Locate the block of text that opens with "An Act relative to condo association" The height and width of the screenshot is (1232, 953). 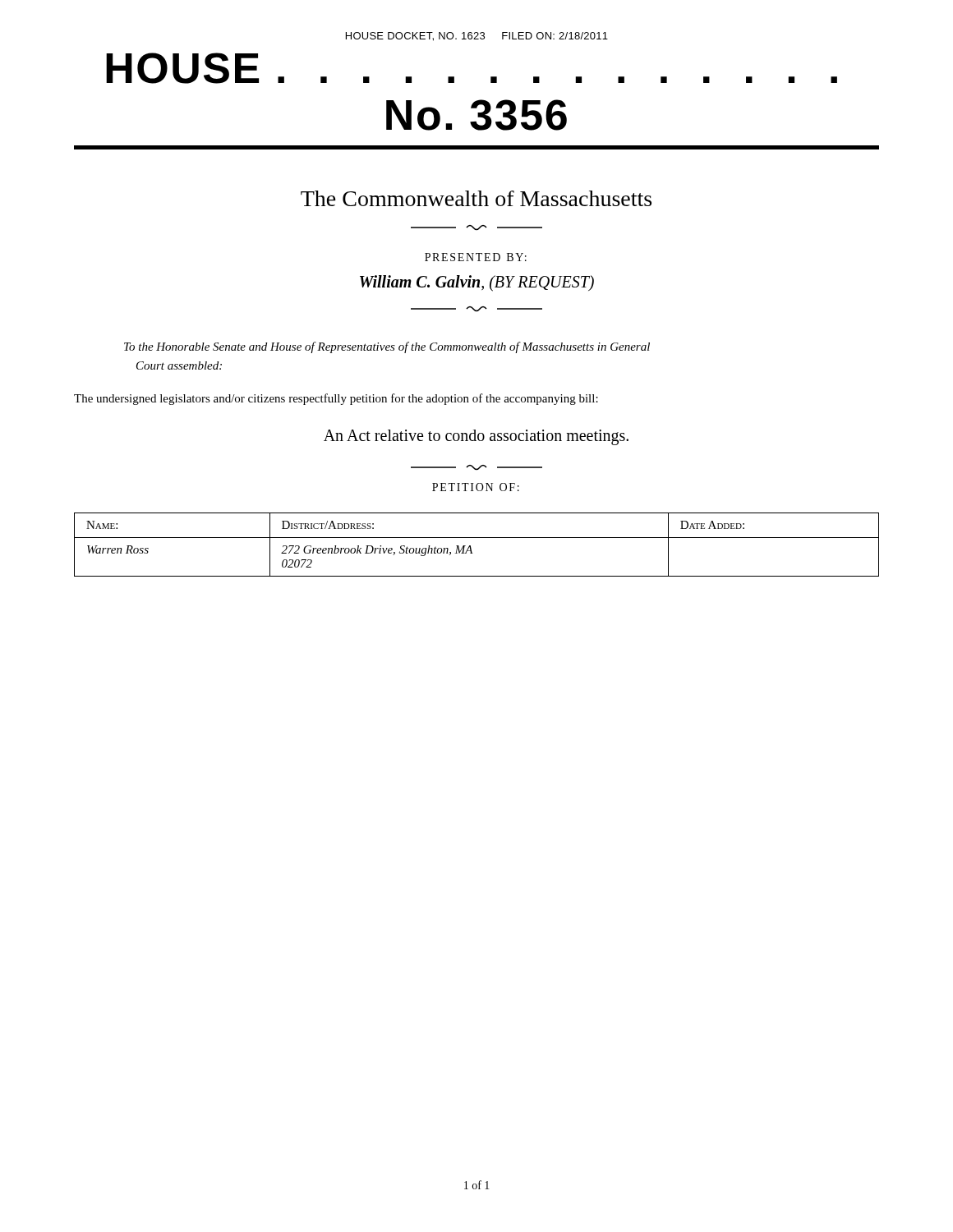pyautogui.click(x=476, y=435)
